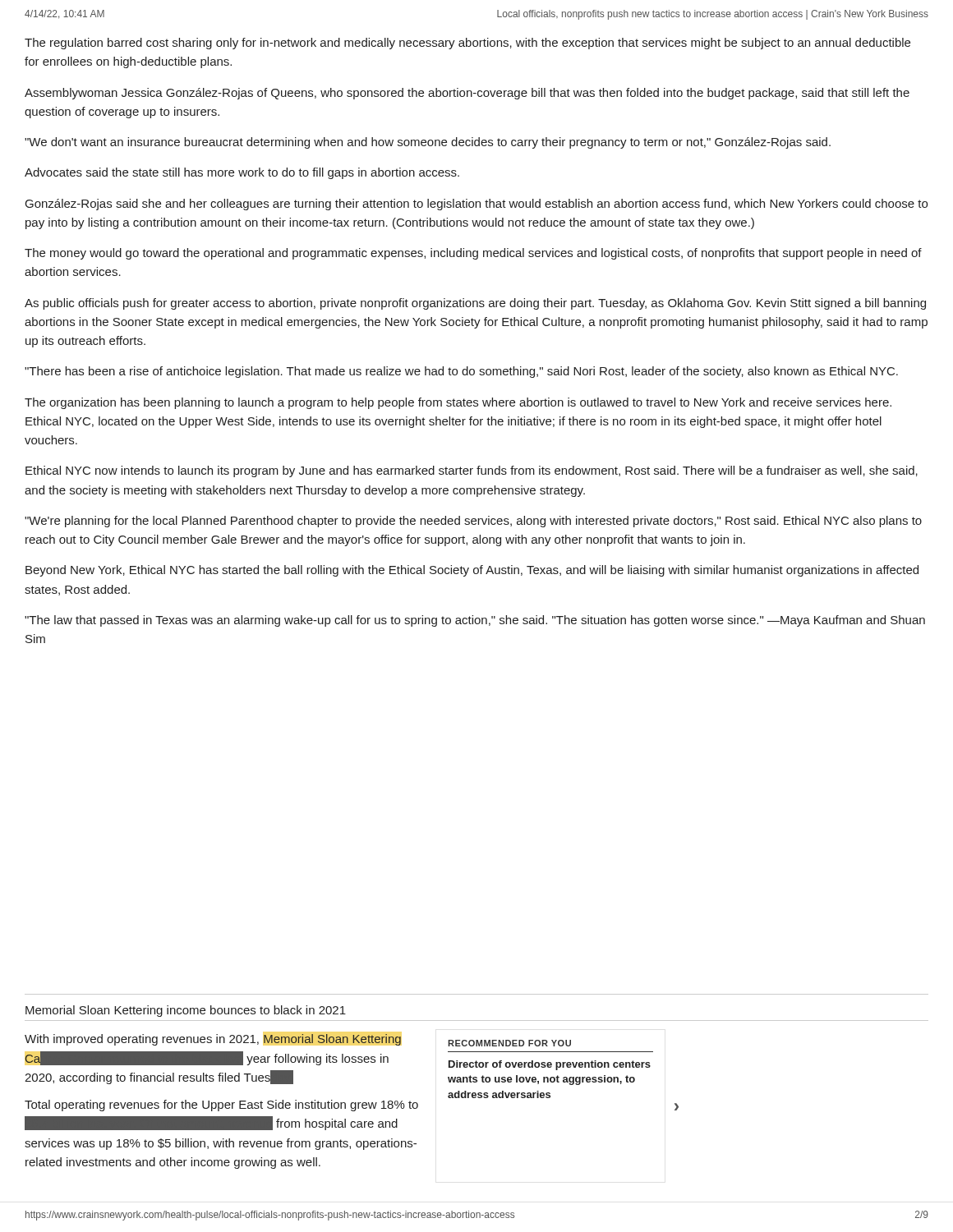953x1232 pixels.
Task: Navigate to the block starting ""There has been a"
Action: 462,371
